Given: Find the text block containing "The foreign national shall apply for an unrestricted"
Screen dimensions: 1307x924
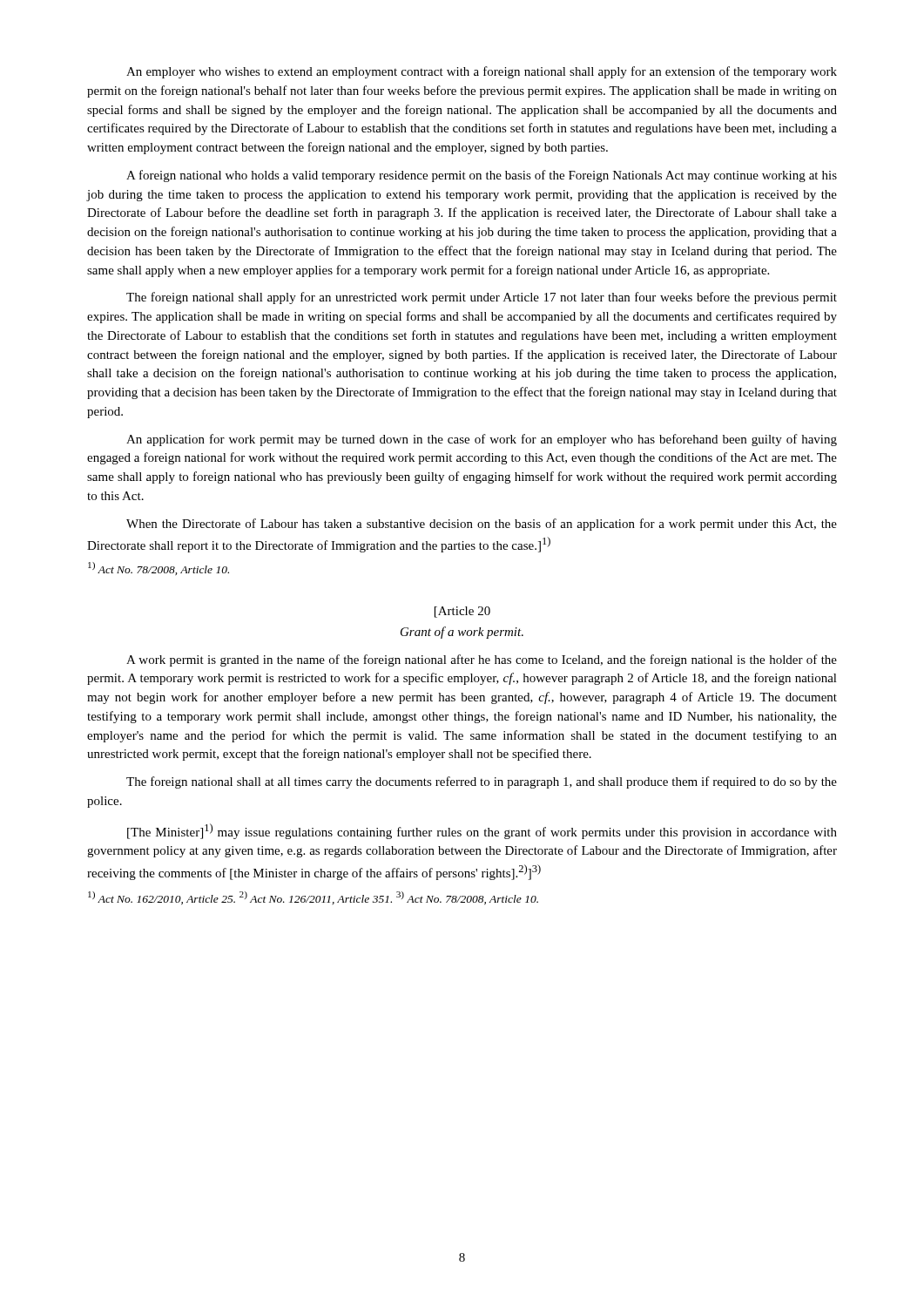Looking at the screenshot, I should [462, 355].
